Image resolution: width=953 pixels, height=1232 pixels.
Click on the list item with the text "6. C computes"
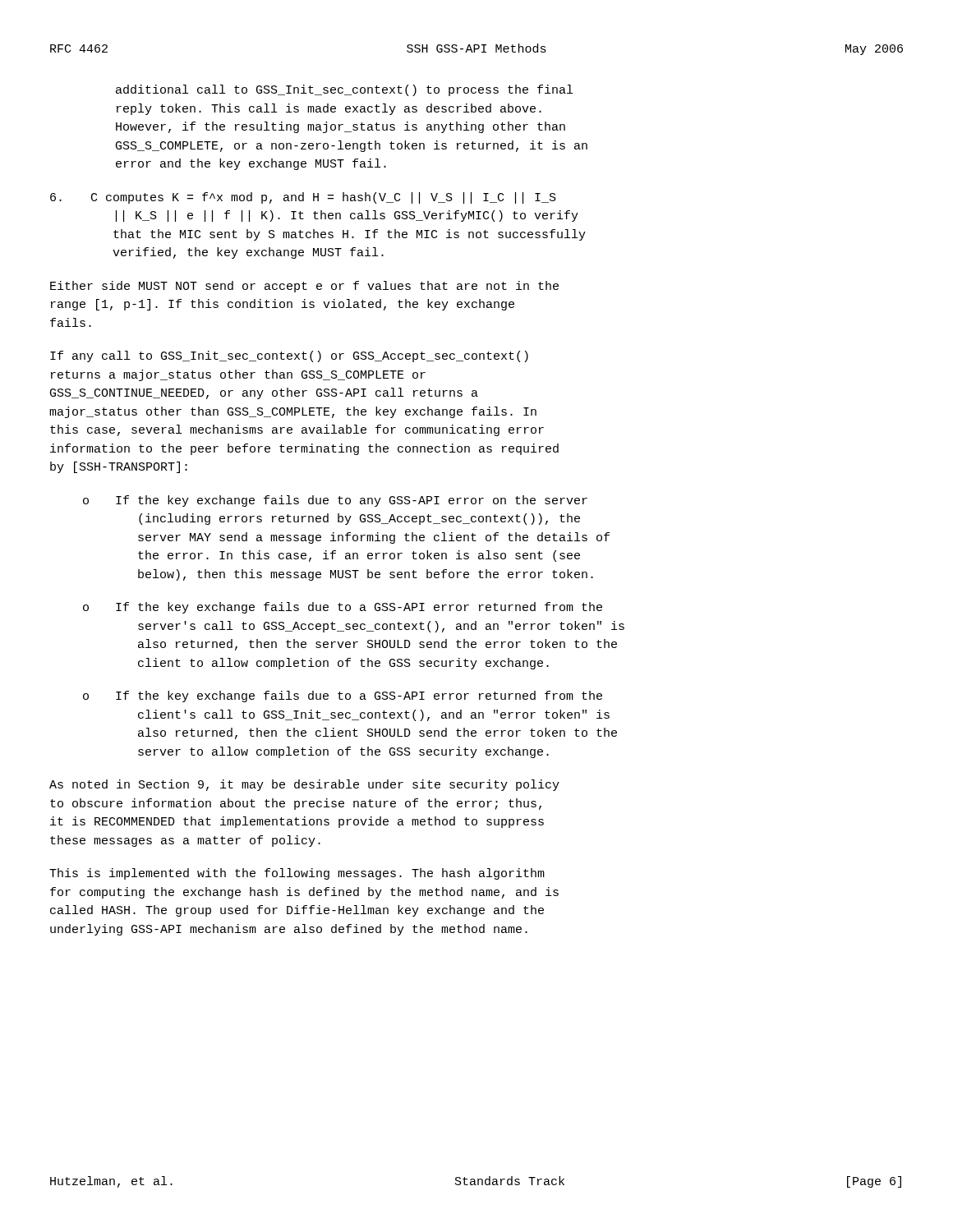point(318,226)
